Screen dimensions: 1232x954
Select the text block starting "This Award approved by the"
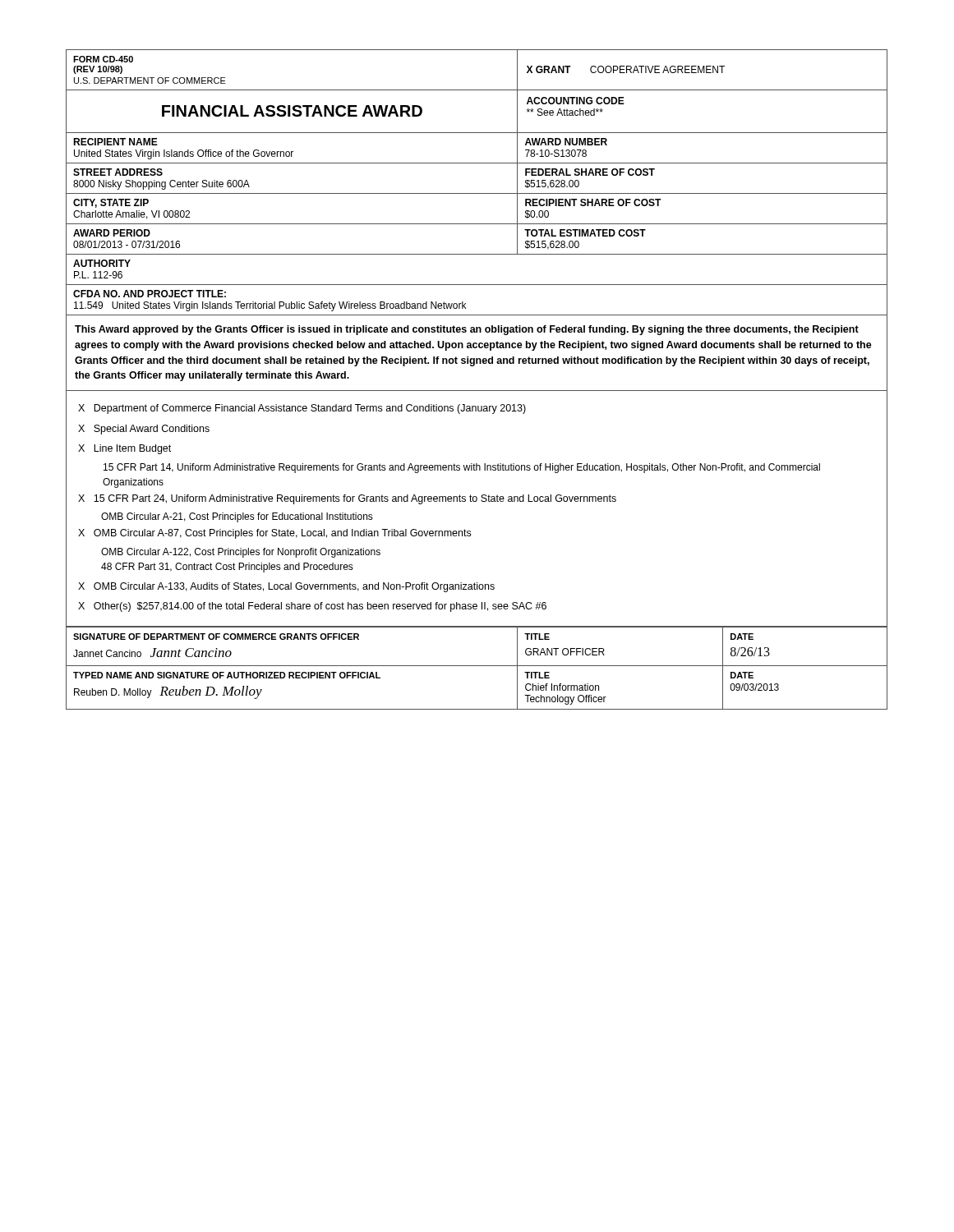473,352
